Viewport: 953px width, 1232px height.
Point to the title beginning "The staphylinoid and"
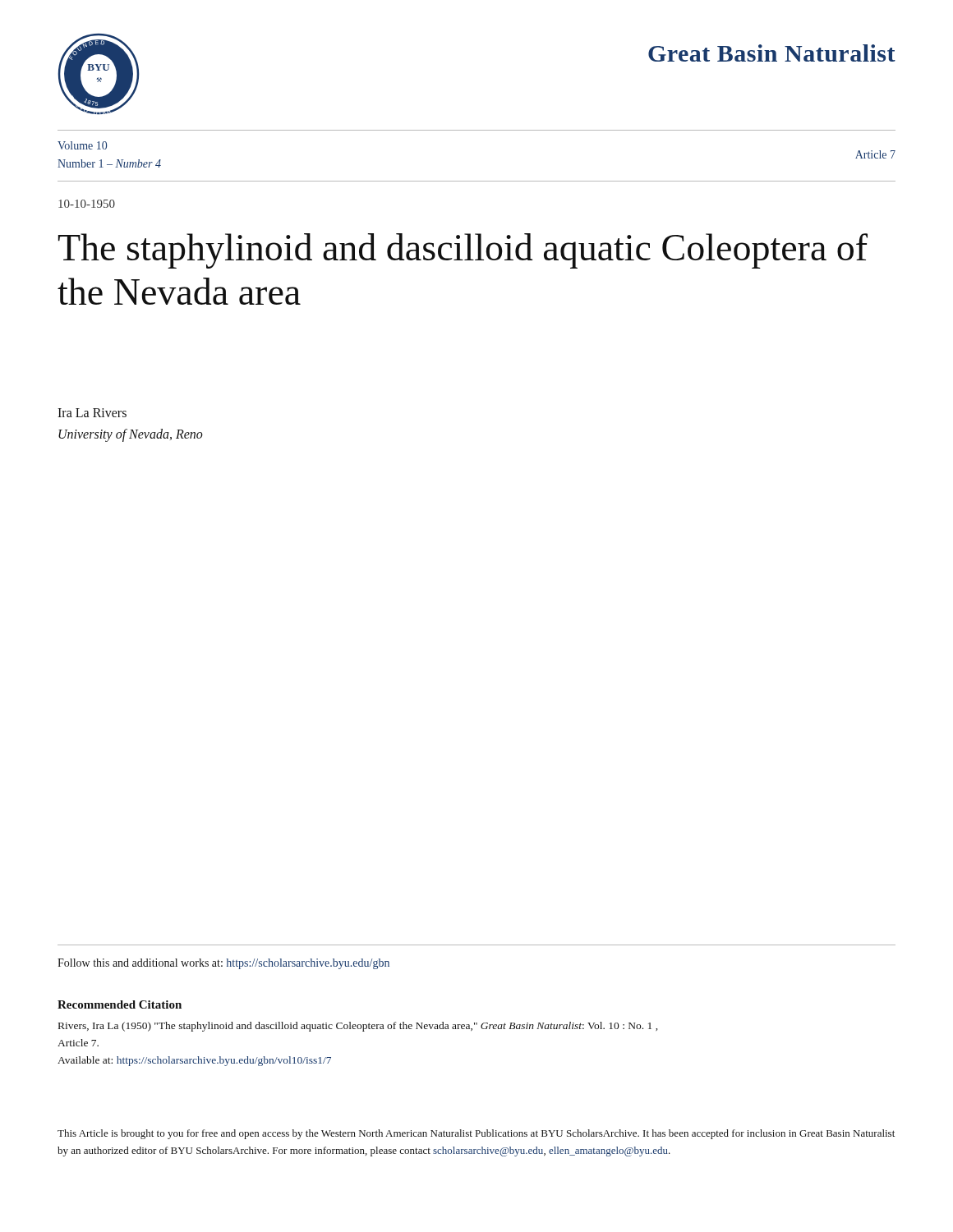click(463, 270)
